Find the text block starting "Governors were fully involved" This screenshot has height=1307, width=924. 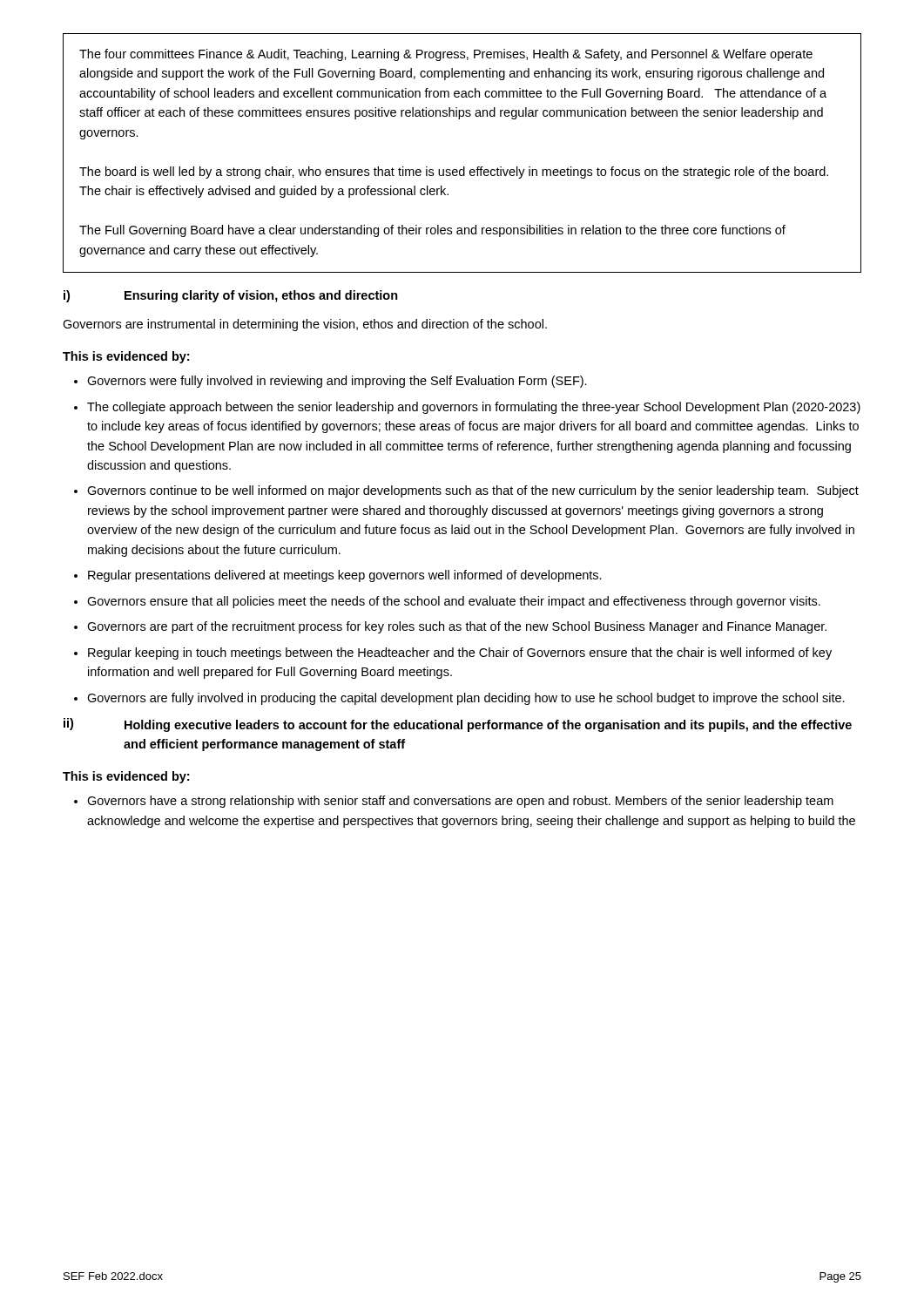coord(337,381)
